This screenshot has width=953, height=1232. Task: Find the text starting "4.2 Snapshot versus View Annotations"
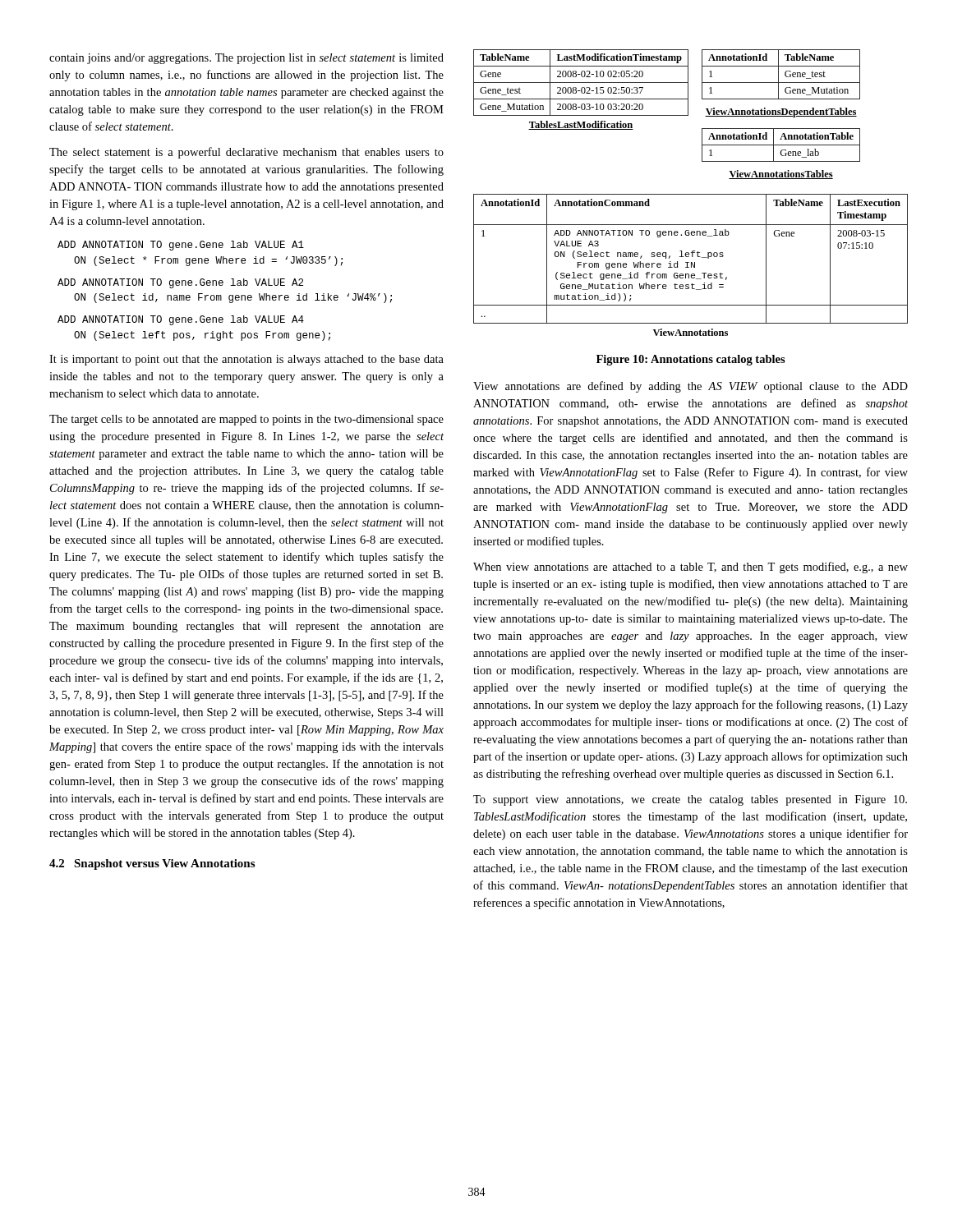click(x=152, y=863)
